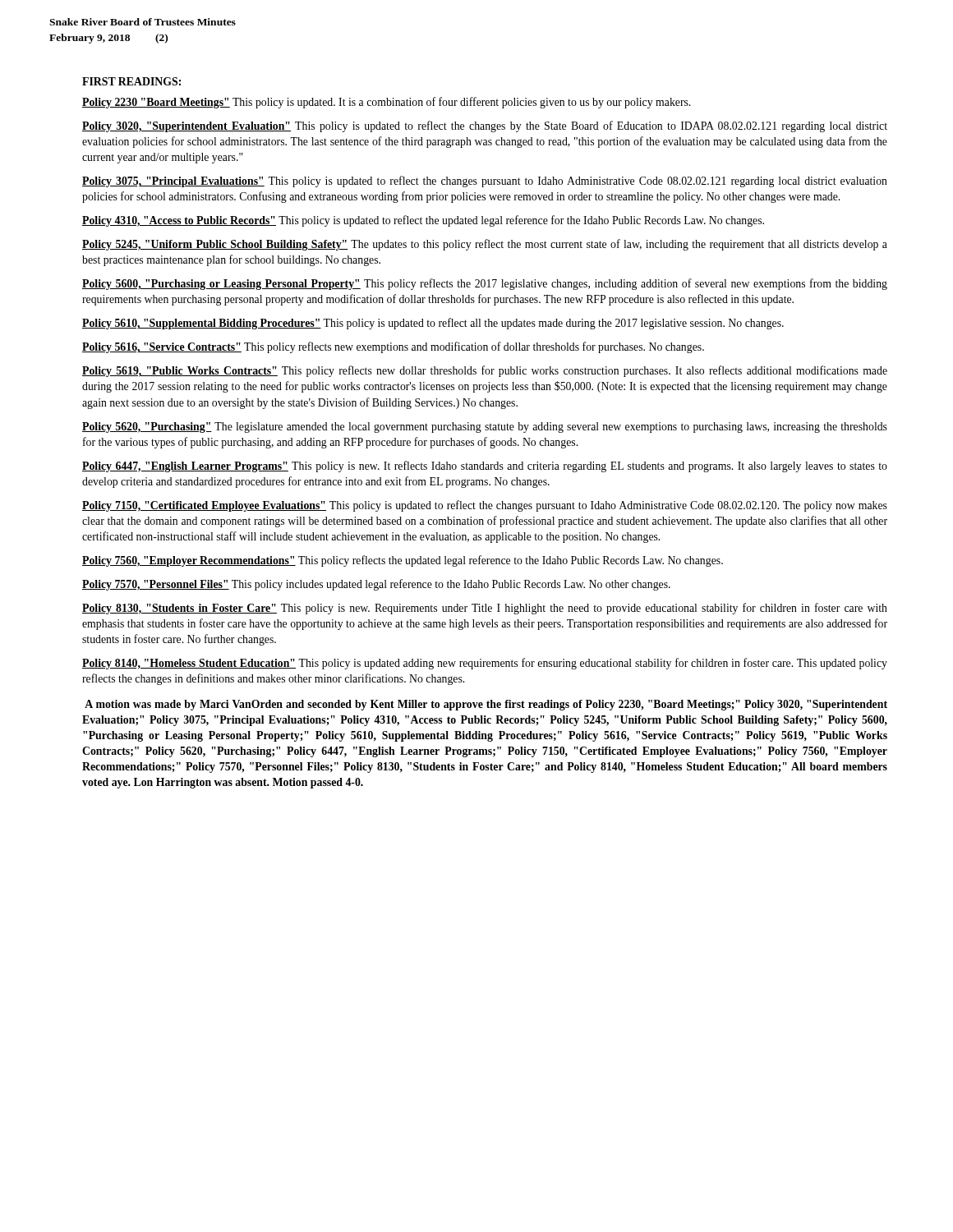Point to the block beginning "Policy 3020, "Superintendent Evaluation" This"
The width and height of the screenshot is (953, 1232).
(485, 142)
